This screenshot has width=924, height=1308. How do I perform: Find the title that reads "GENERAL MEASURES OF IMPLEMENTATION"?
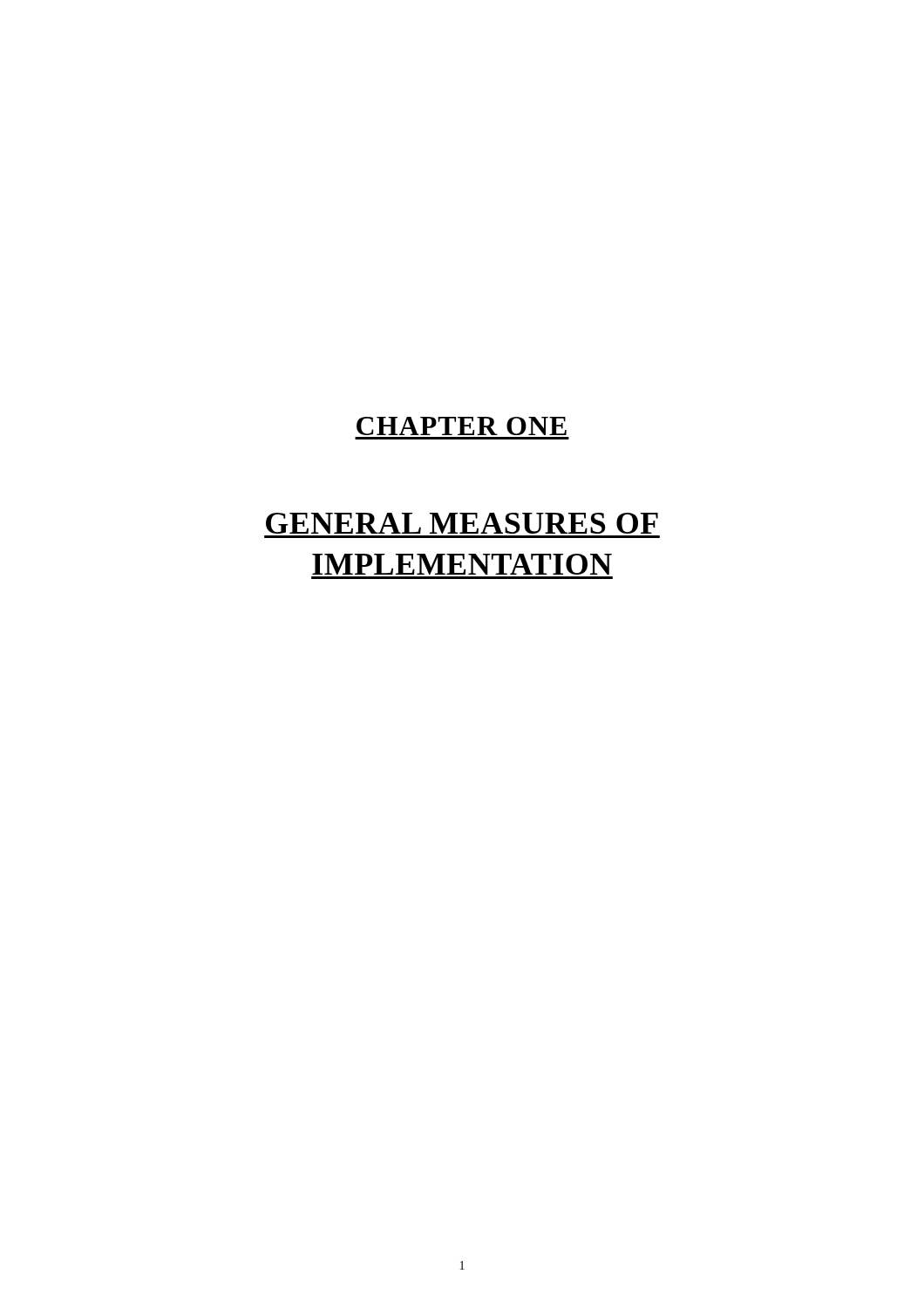[x=462, y=544]
